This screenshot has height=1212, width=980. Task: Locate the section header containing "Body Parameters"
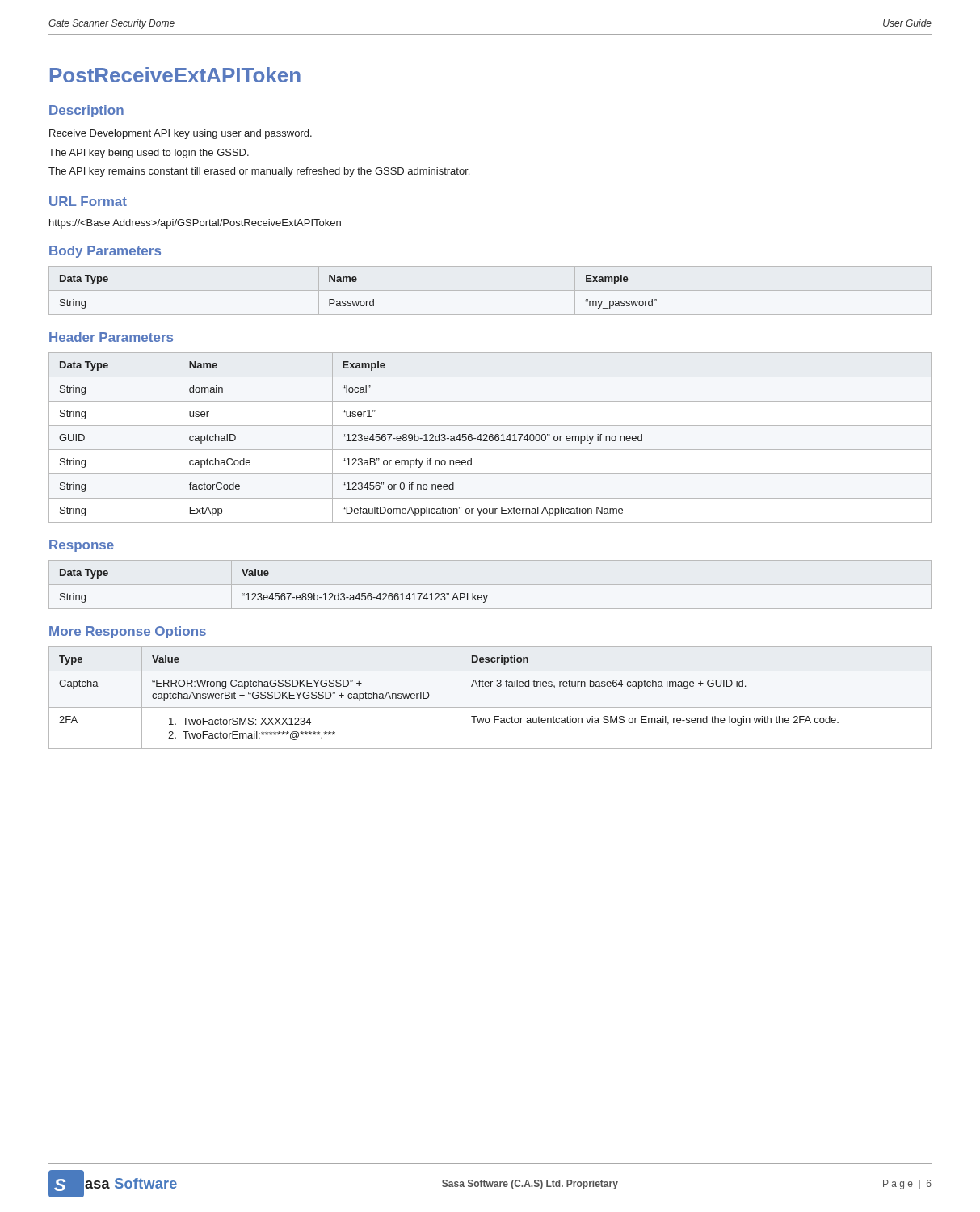point(105,252)
